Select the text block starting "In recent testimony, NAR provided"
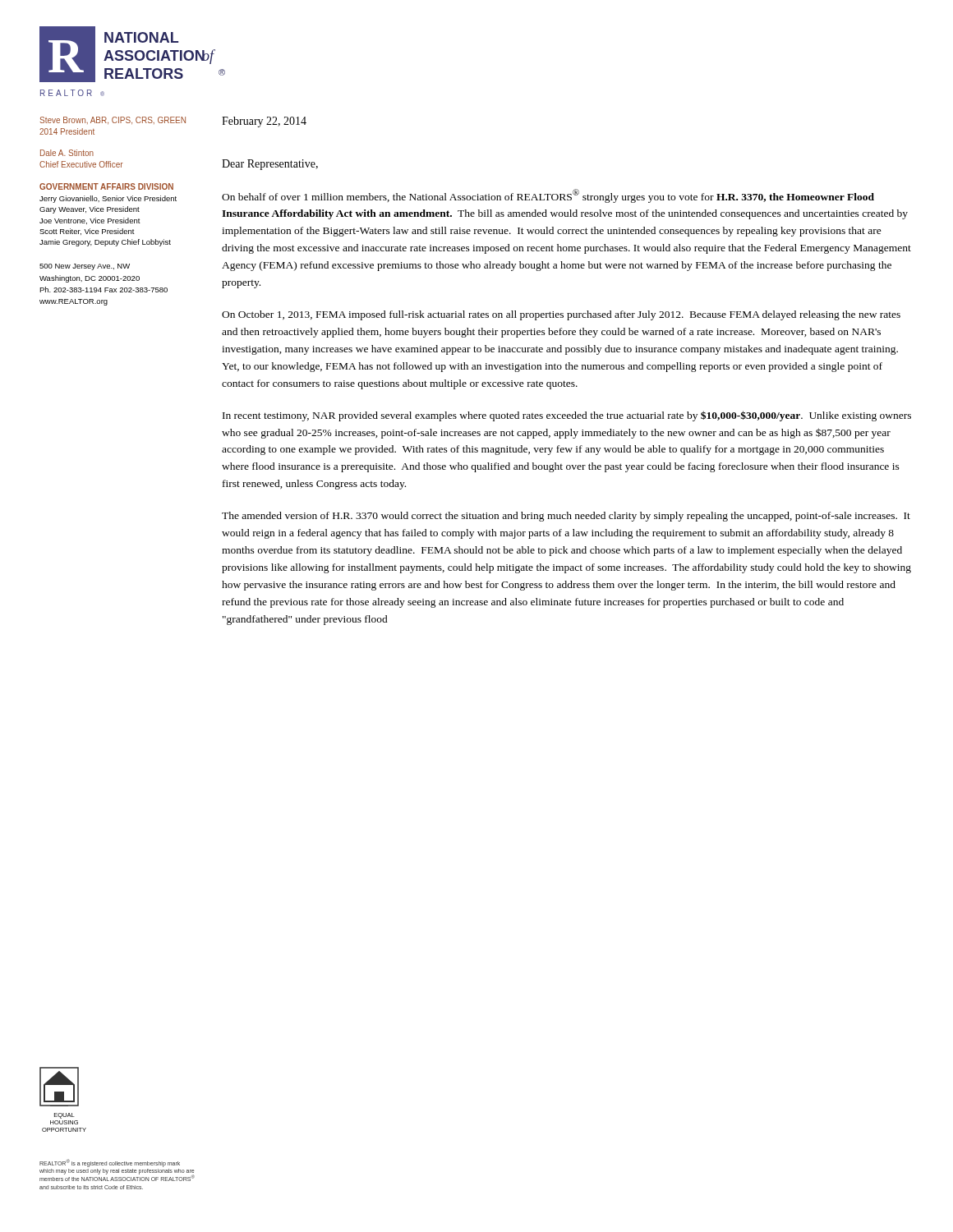The height and width of the screenshot is (1232, 953). pyautogui.click(x=567, y=449)
